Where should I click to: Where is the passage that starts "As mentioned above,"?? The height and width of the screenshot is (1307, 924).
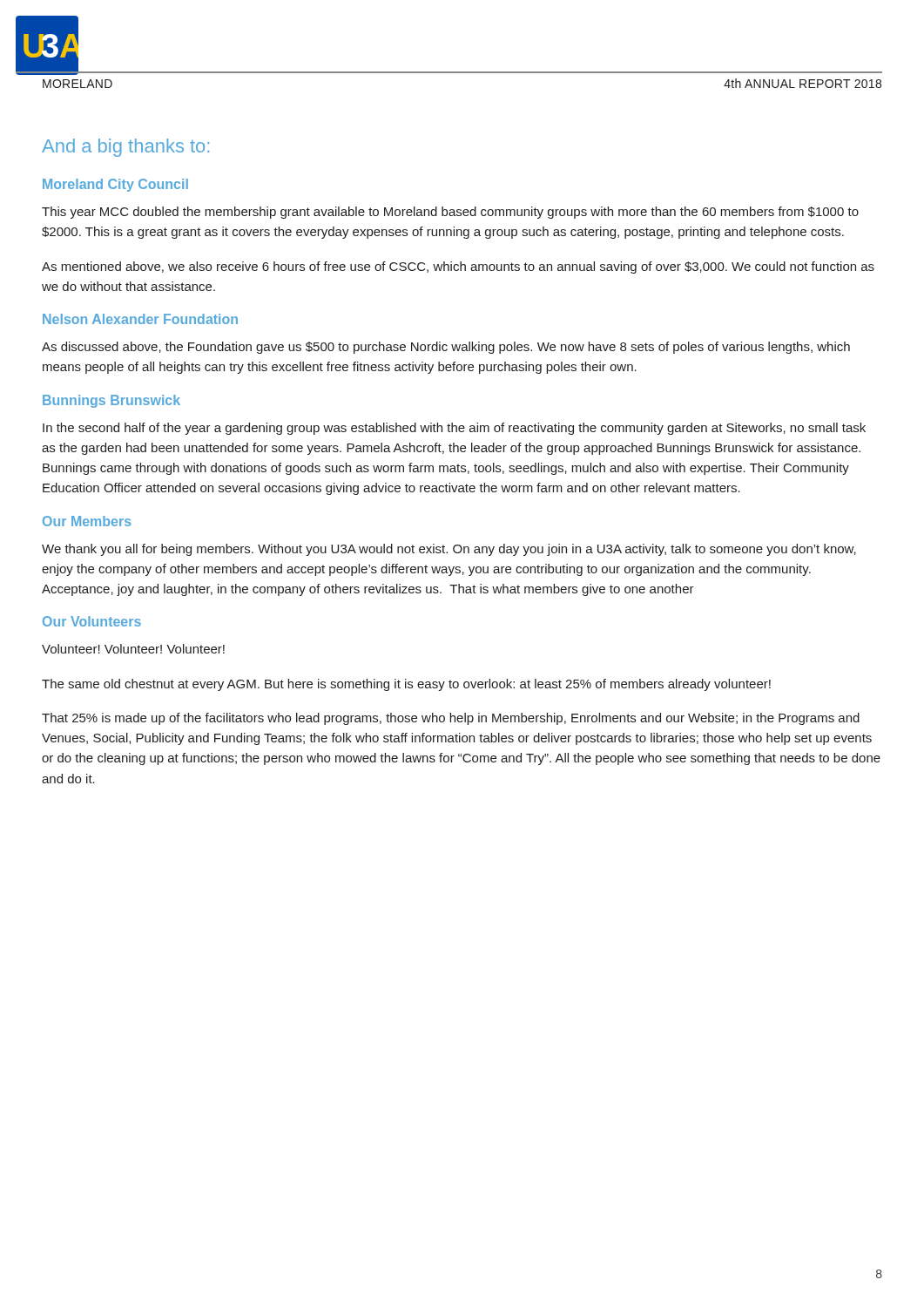462,276
